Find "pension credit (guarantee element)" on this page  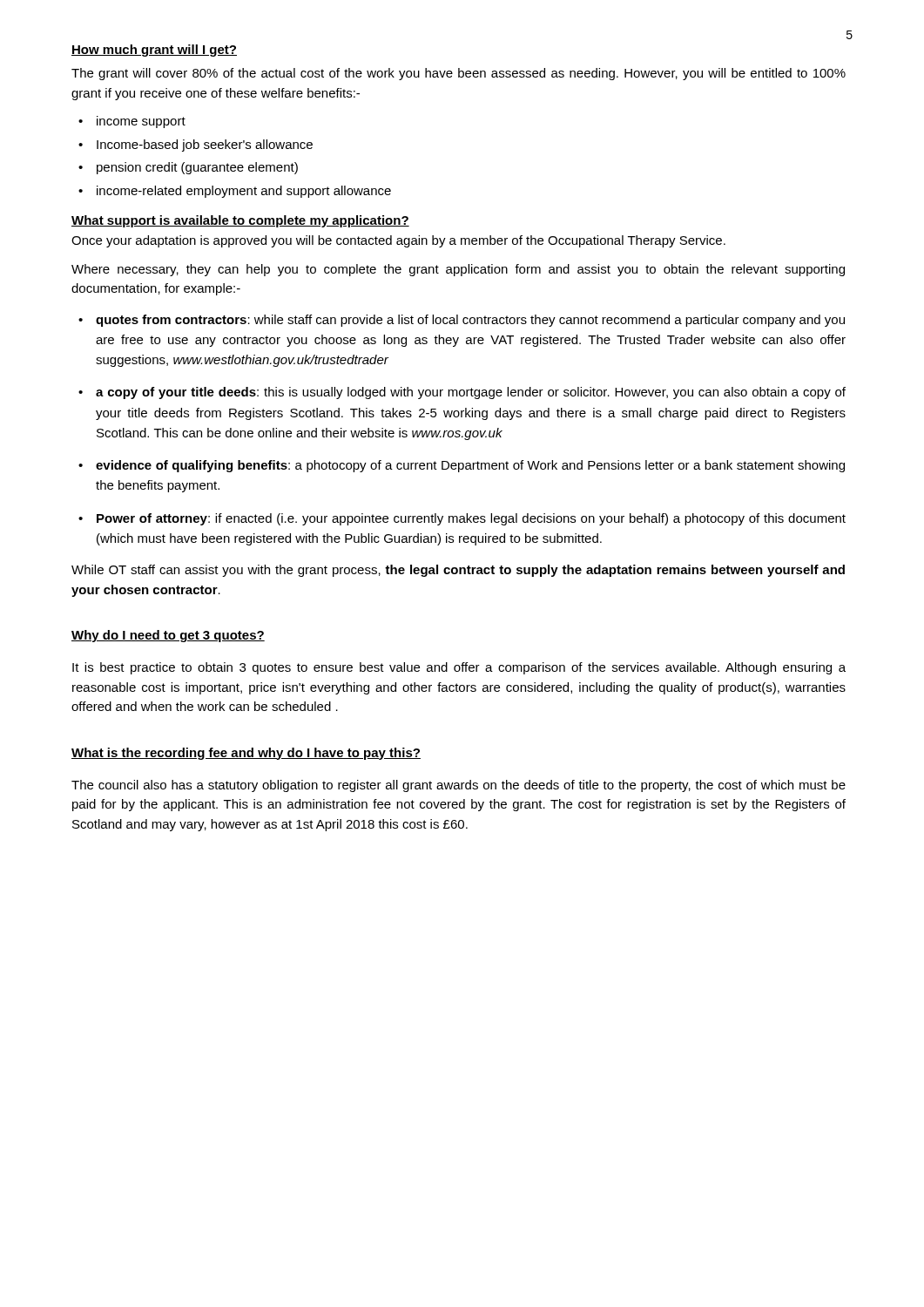tap(197, 167)
